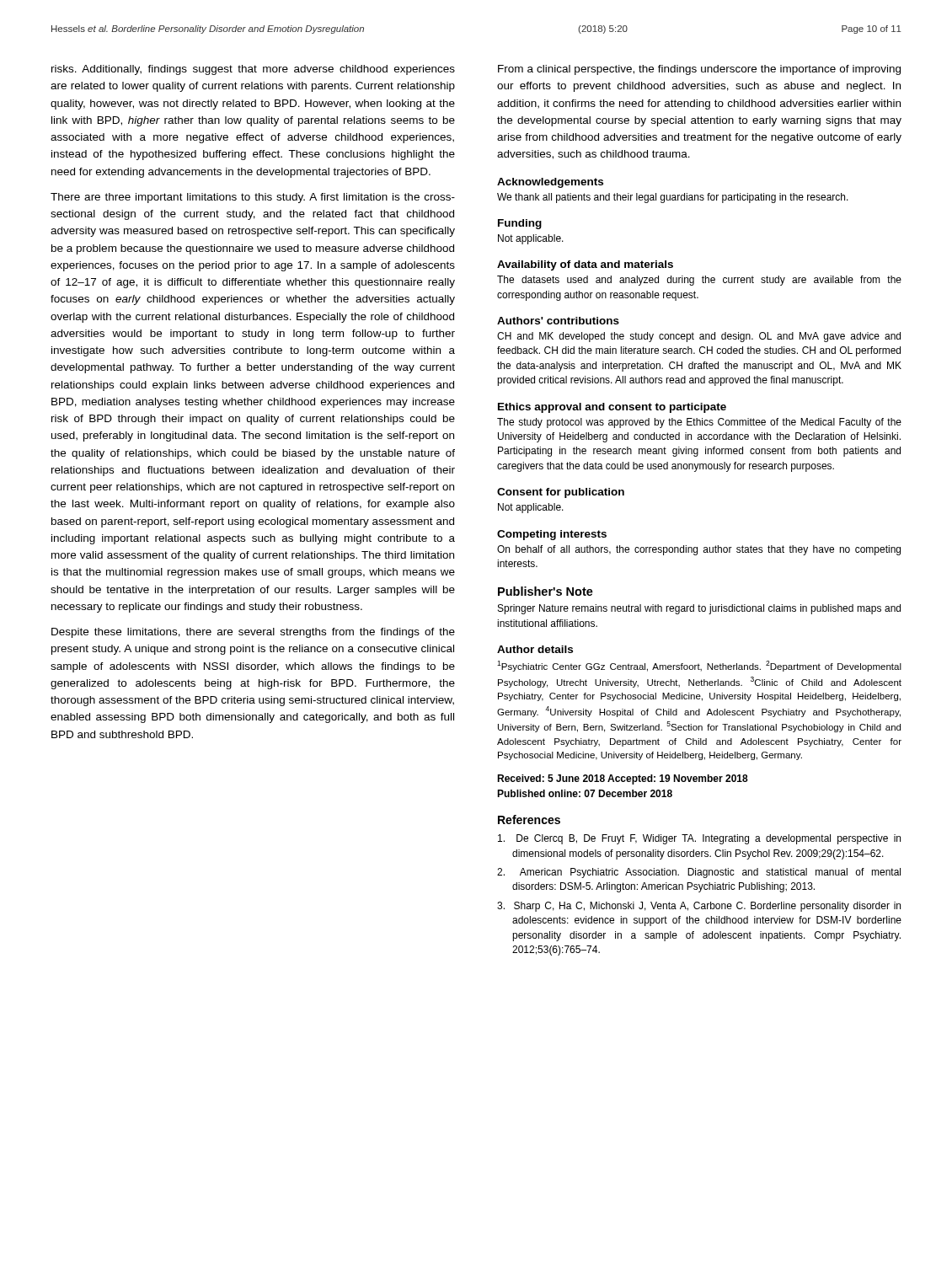Locate the text starting "Publisher's Note"
The width and height of the screenshot is (952, 1264).
tap(545, 592)
